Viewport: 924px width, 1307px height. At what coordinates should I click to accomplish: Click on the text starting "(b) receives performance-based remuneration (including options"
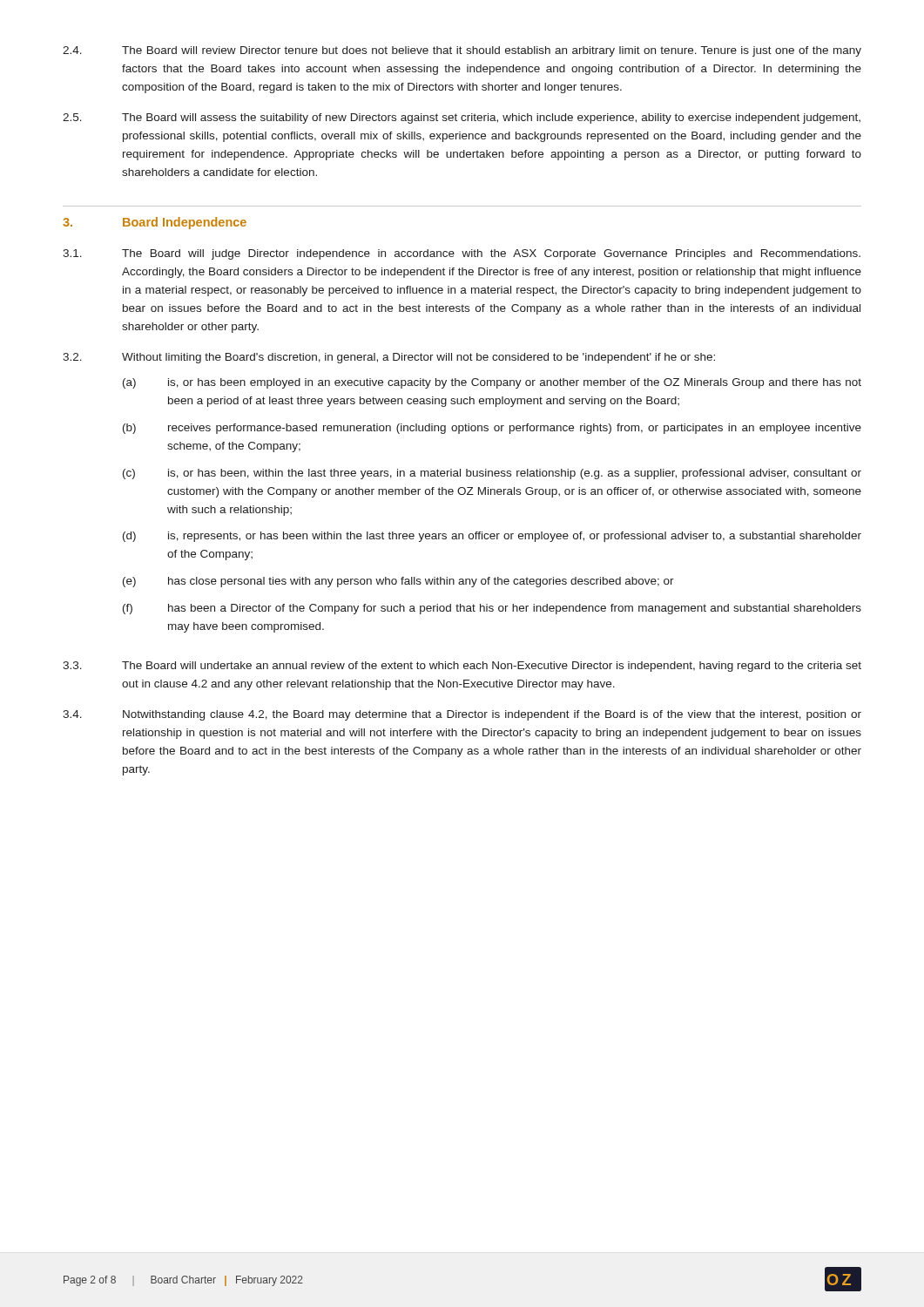coord(492,437)
